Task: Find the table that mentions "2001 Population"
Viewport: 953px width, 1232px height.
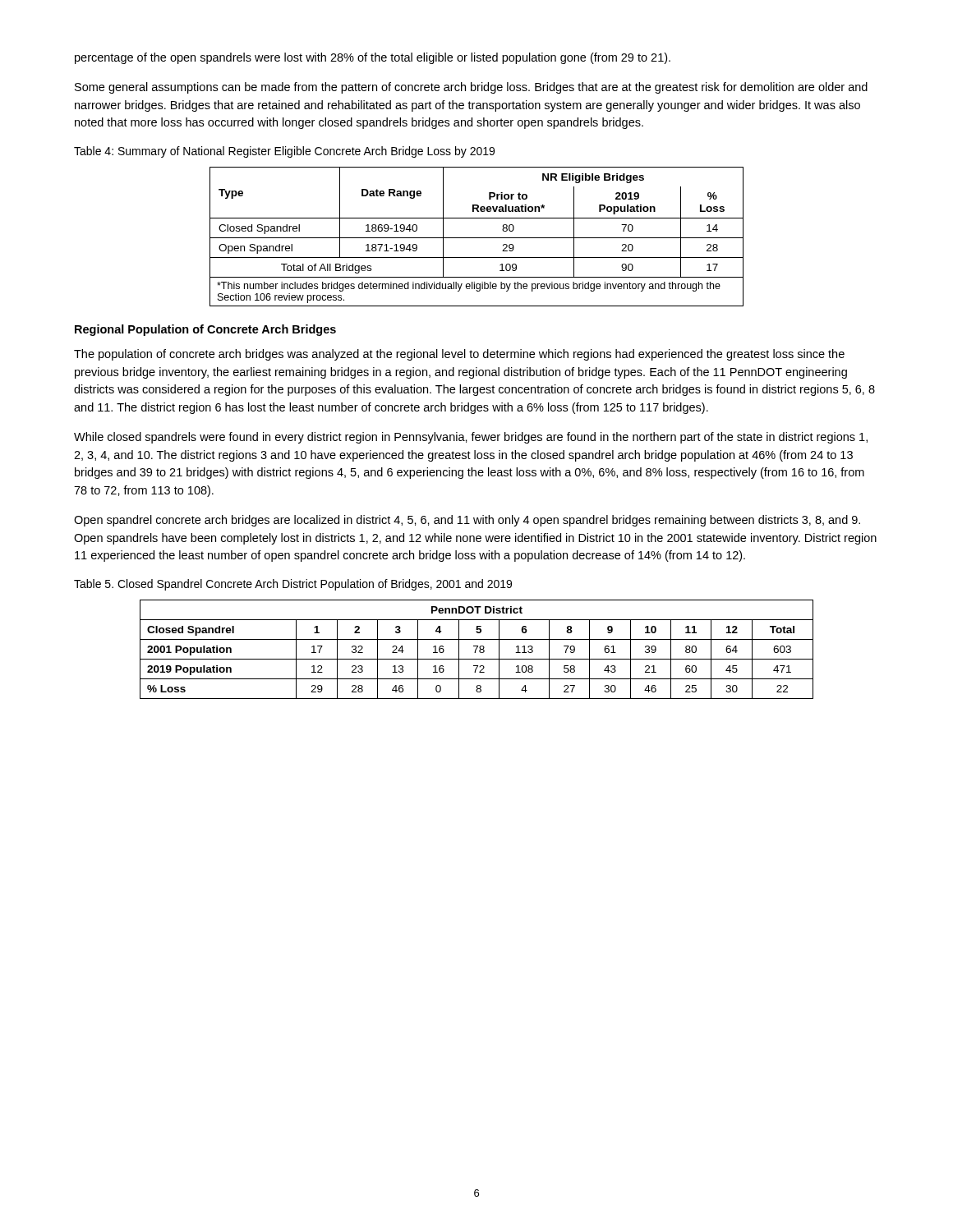Action: (476, 649)
